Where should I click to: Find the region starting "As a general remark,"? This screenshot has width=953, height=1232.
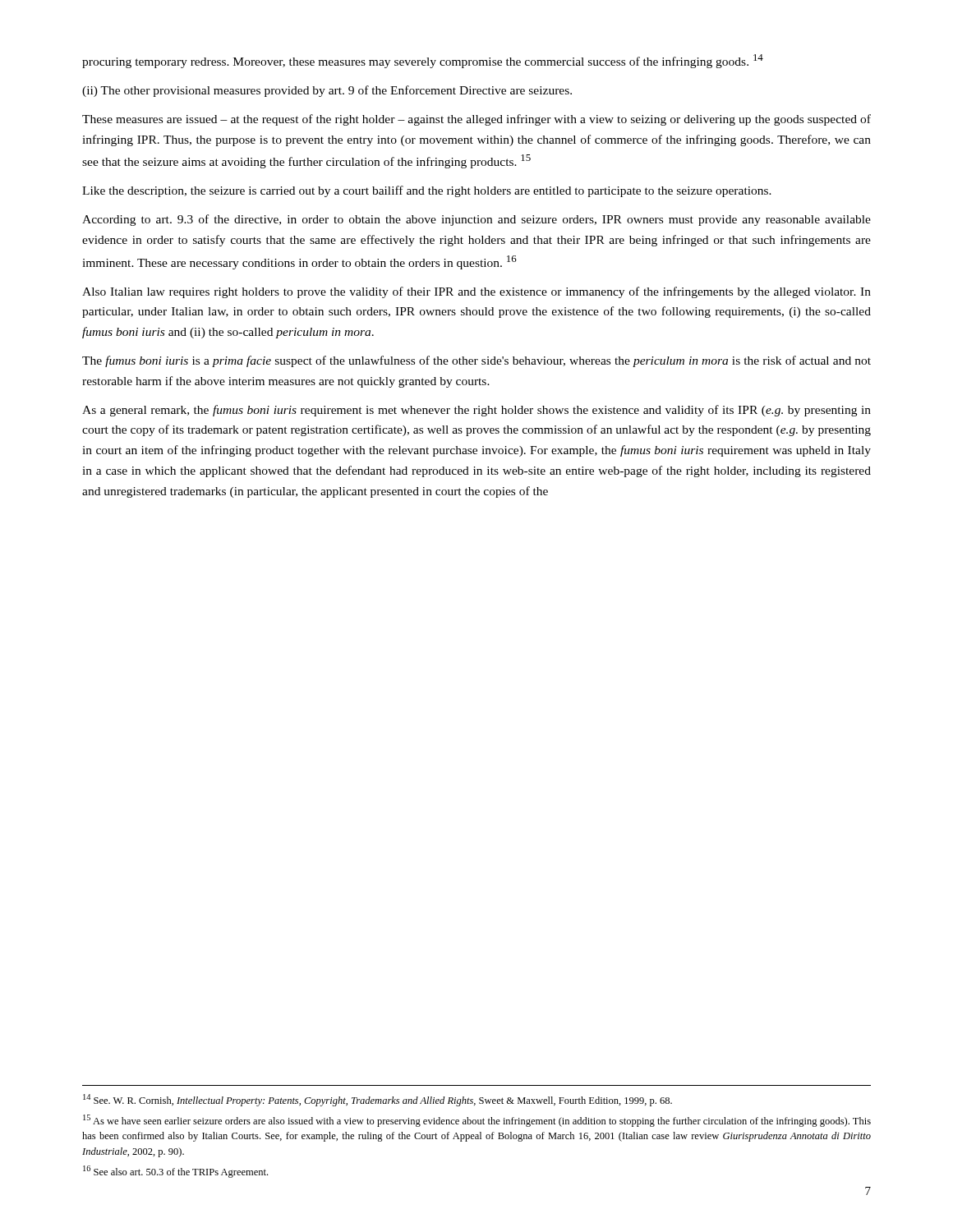point(476,451)
